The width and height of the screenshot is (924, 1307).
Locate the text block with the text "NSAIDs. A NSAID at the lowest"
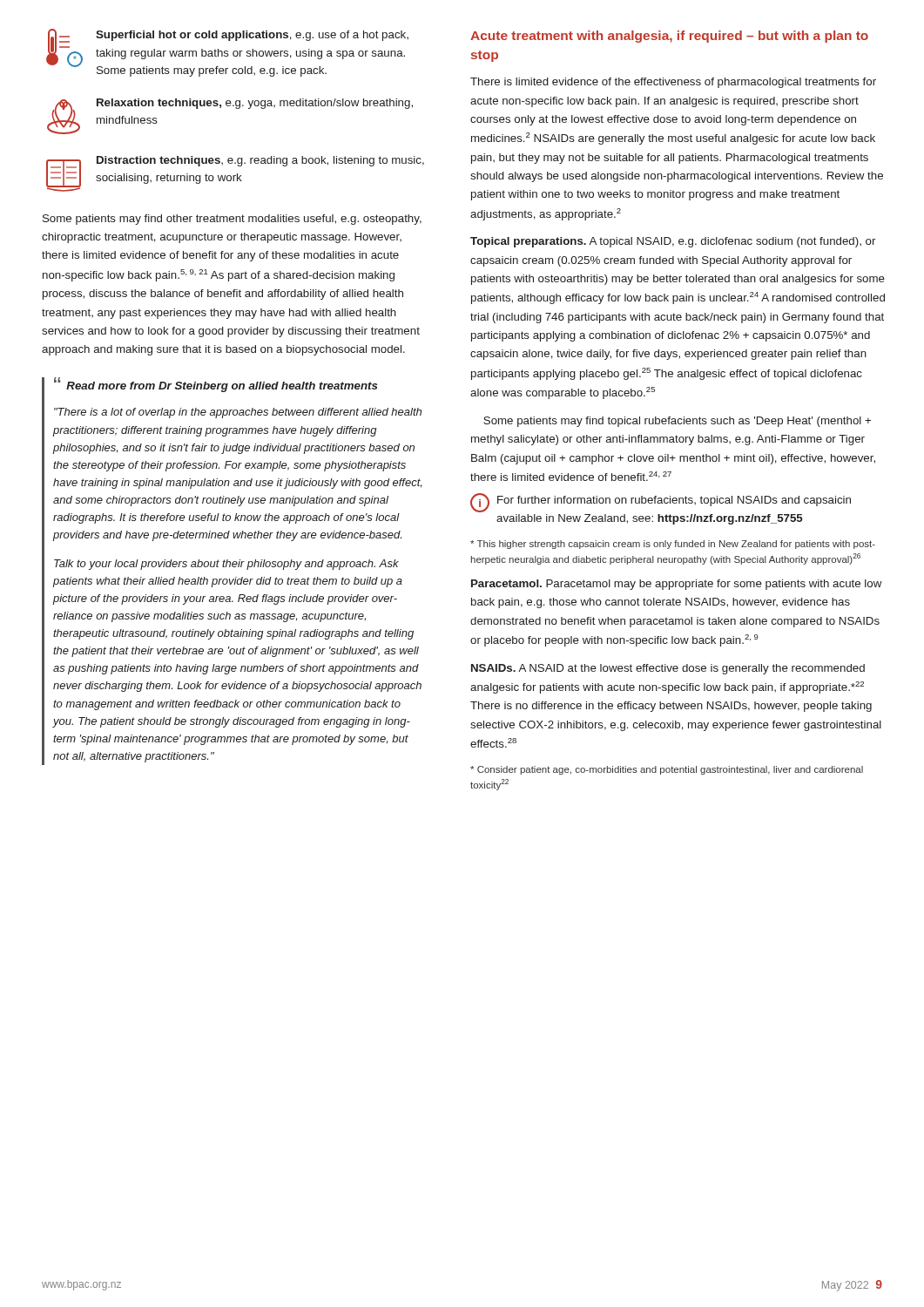[x=676, y=706]
